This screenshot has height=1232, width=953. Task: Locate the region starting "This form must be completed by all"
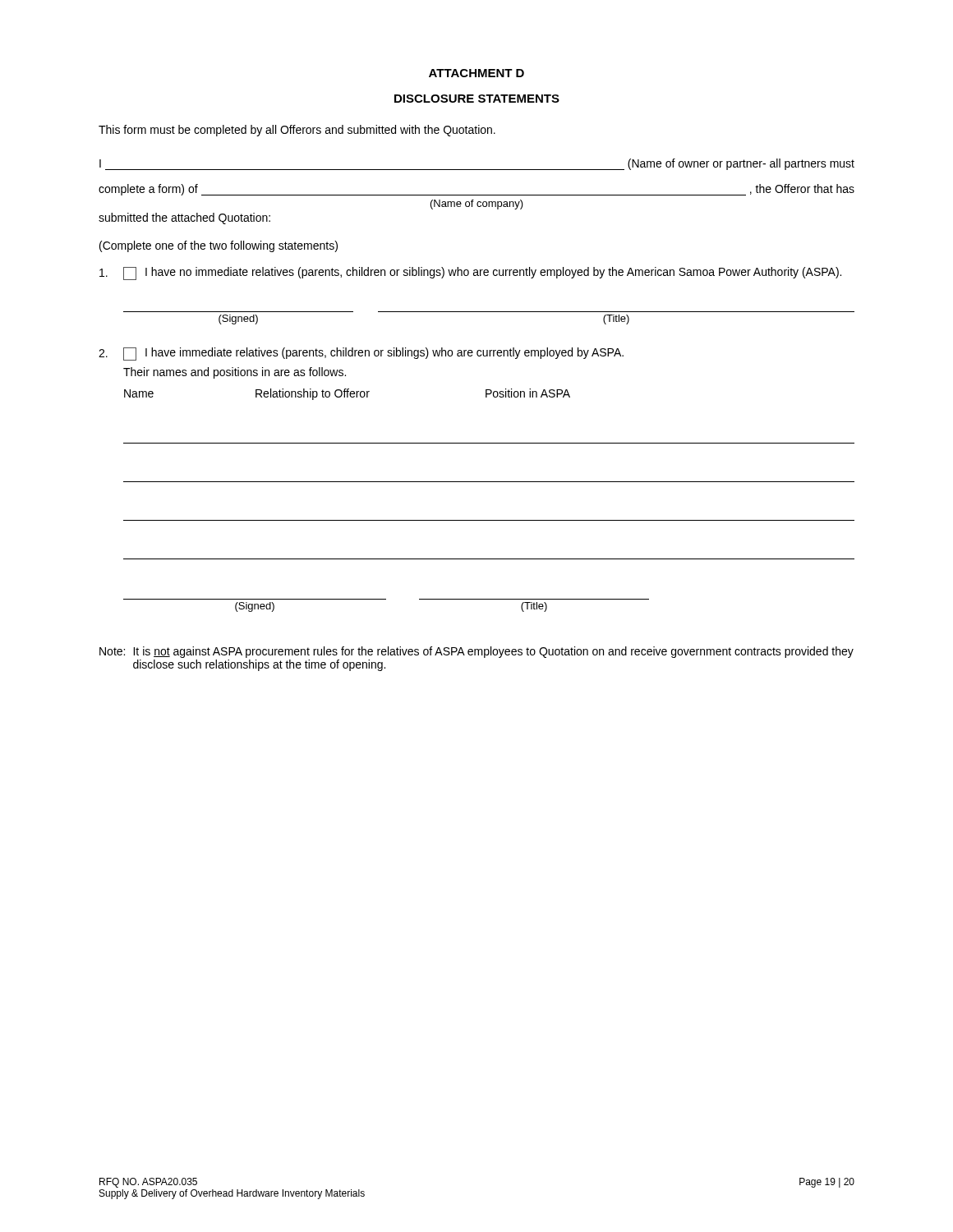[x=297, y=130]
